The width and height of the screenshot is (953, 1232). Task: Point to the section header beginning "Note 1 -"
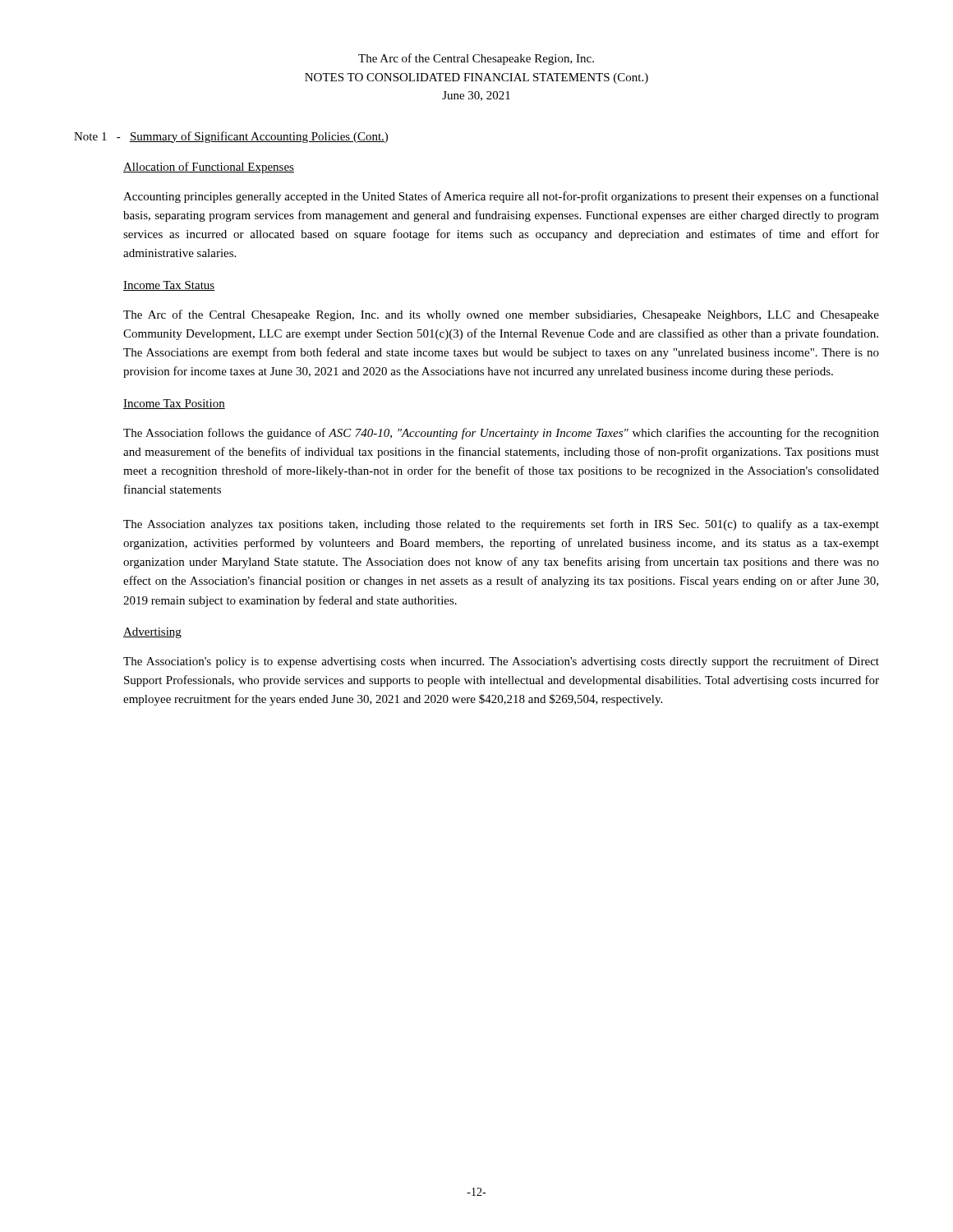[231, 136]
